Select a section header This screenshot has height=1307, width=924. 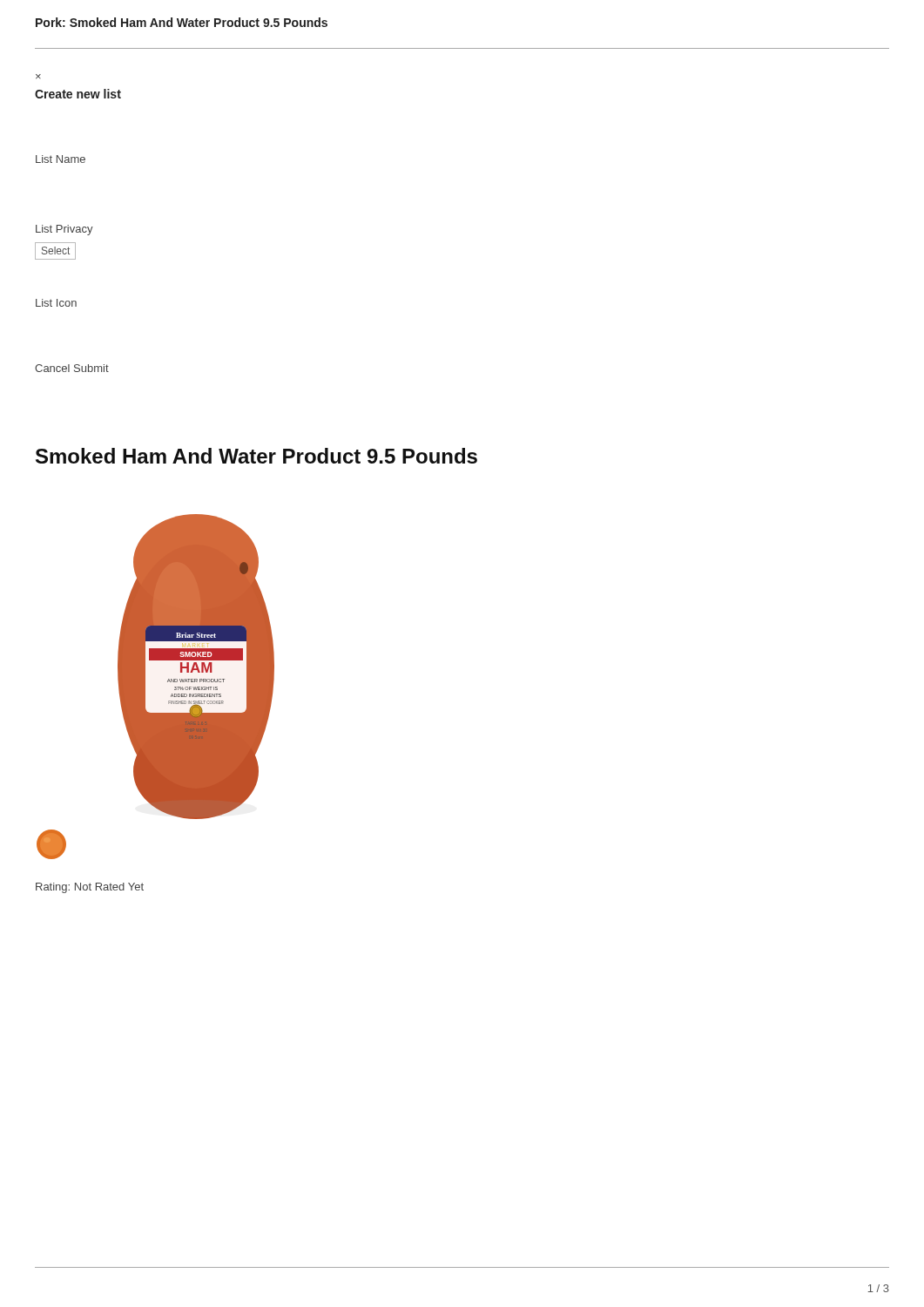(78, 94)
